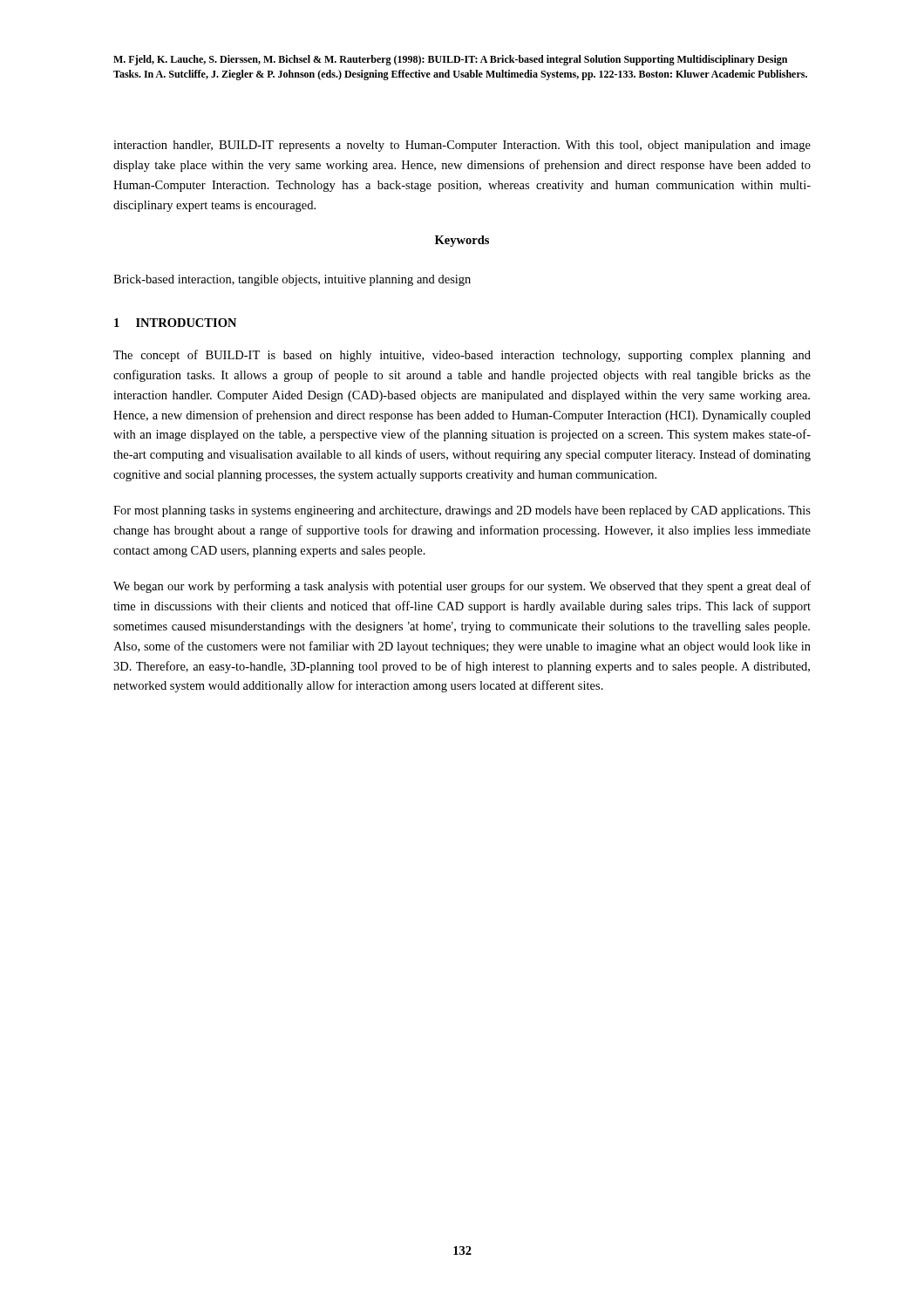
Task: Locate the text block containing "Brick-based interaction, tangible objects, intuitive planning"
Action: coord(292,279)
